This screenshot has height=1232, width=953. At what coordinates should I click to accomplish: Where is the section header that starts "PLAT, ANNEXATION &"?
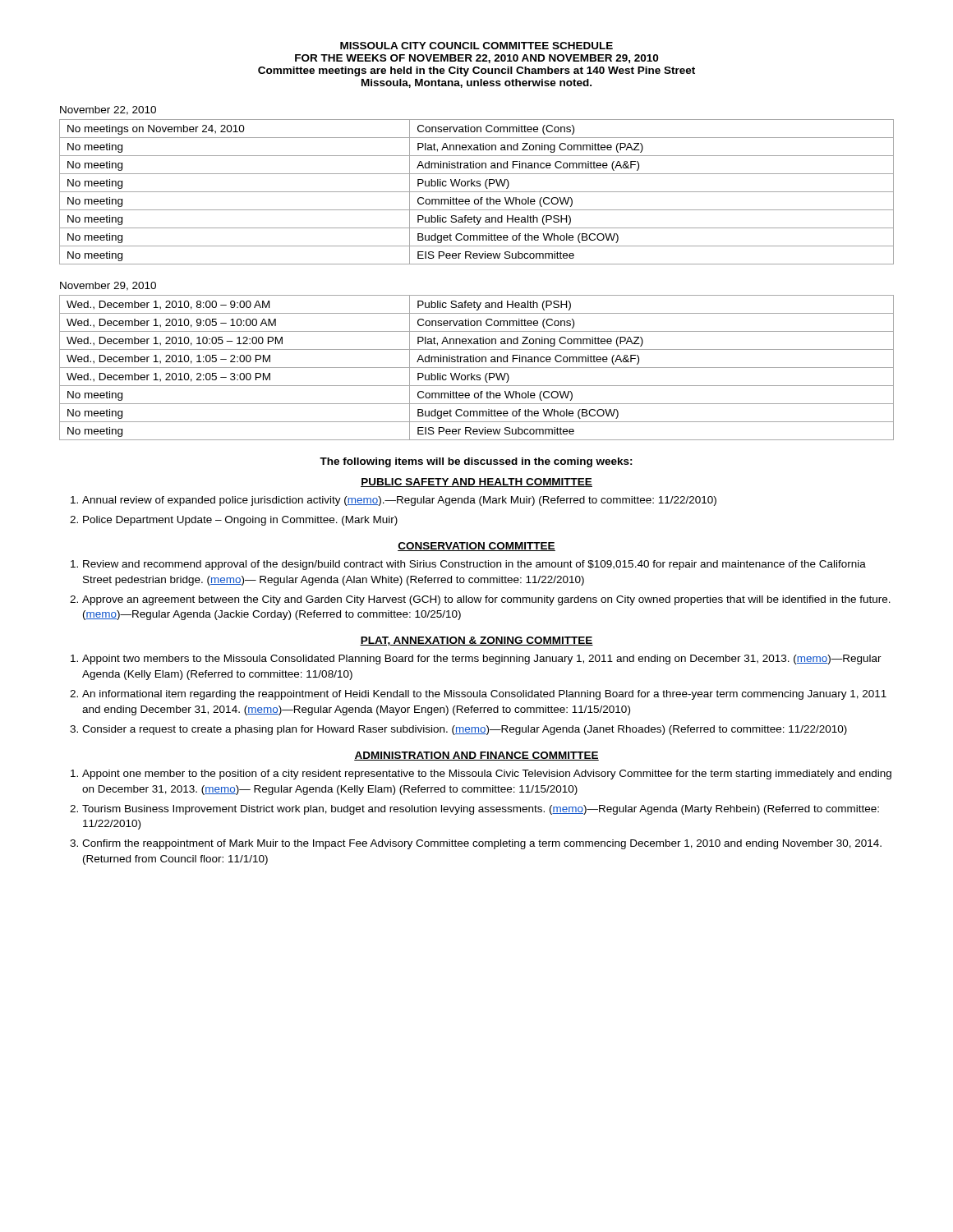[x=476, y=641]
